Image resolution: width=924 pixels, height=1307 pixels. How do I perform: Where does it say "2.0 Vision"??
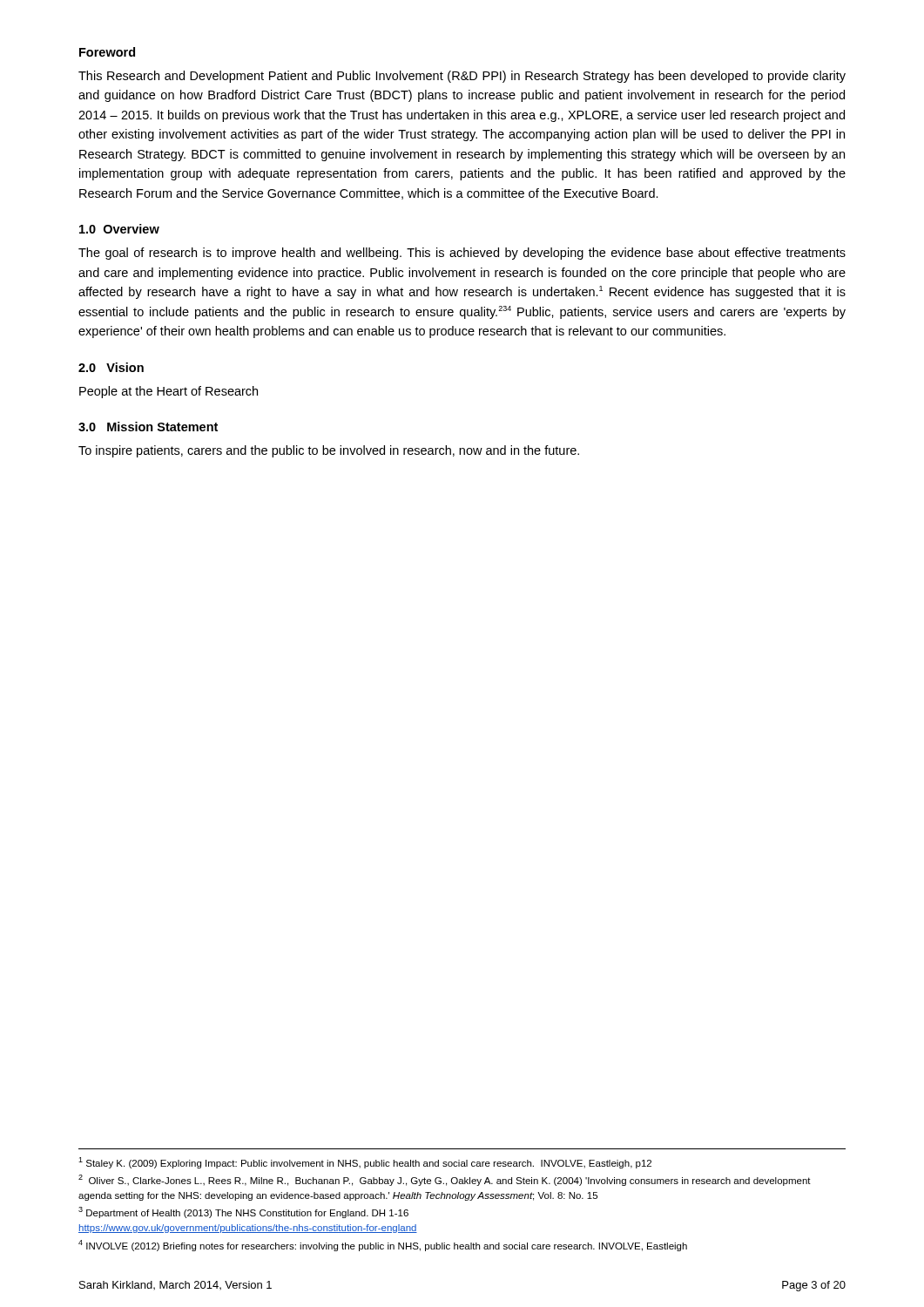[111, 367]
